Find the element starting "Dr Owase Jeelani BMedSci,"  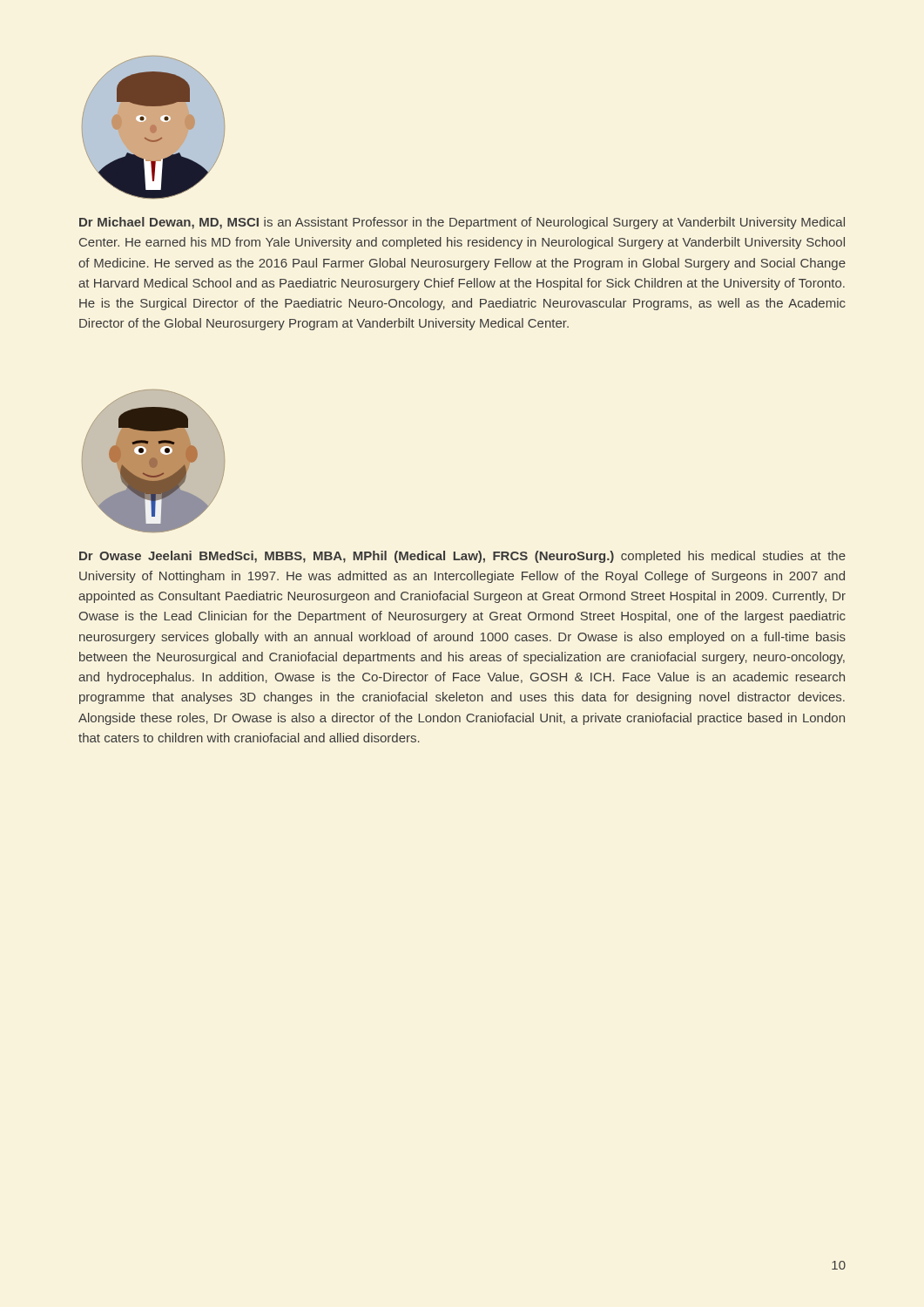tap(462, 646)
